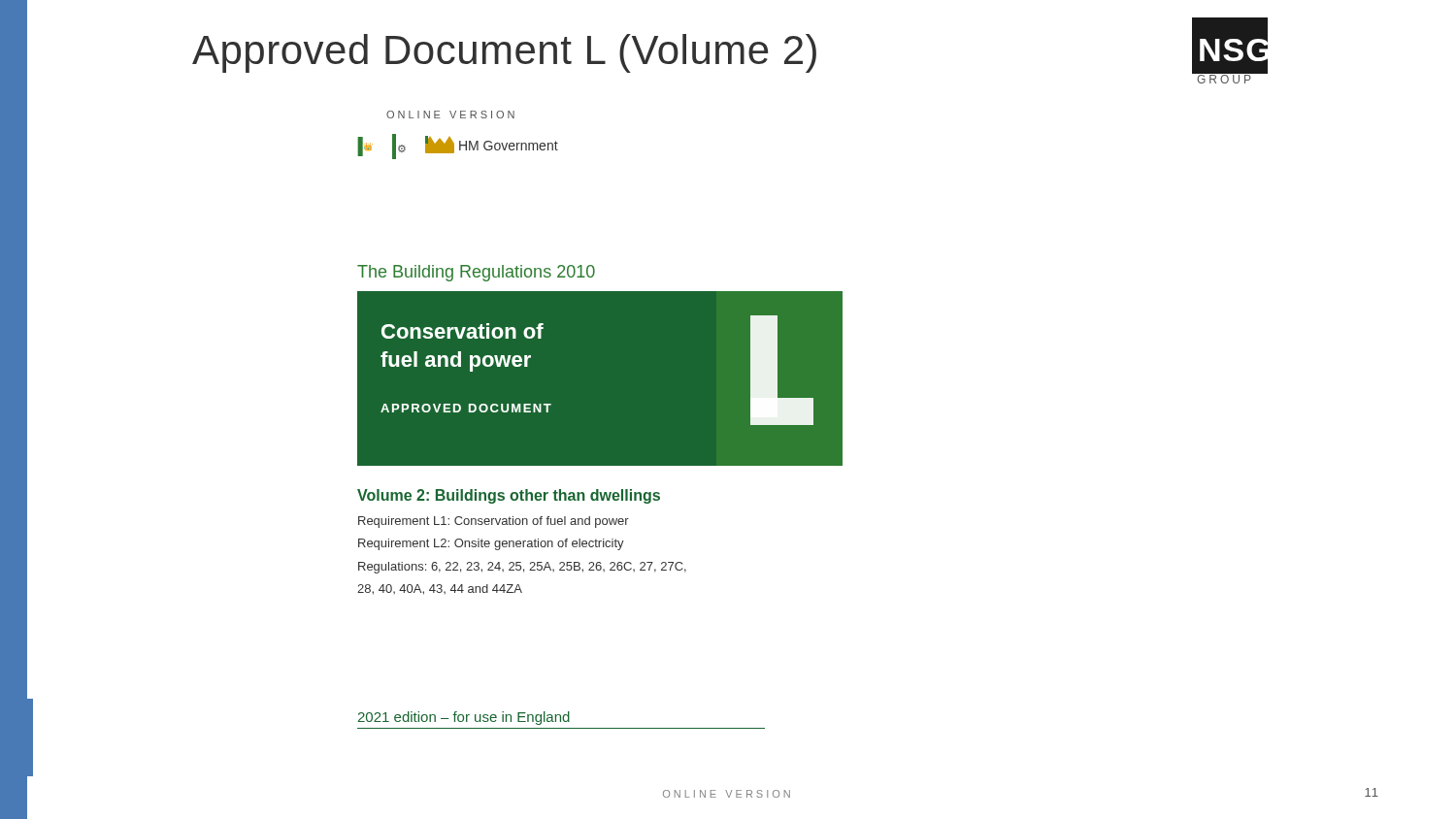The height and width of the screenshot is (819, 1456).
Task: Click on the element starting "The Building Regulations 2010"
Action: (x=476, y=272)
